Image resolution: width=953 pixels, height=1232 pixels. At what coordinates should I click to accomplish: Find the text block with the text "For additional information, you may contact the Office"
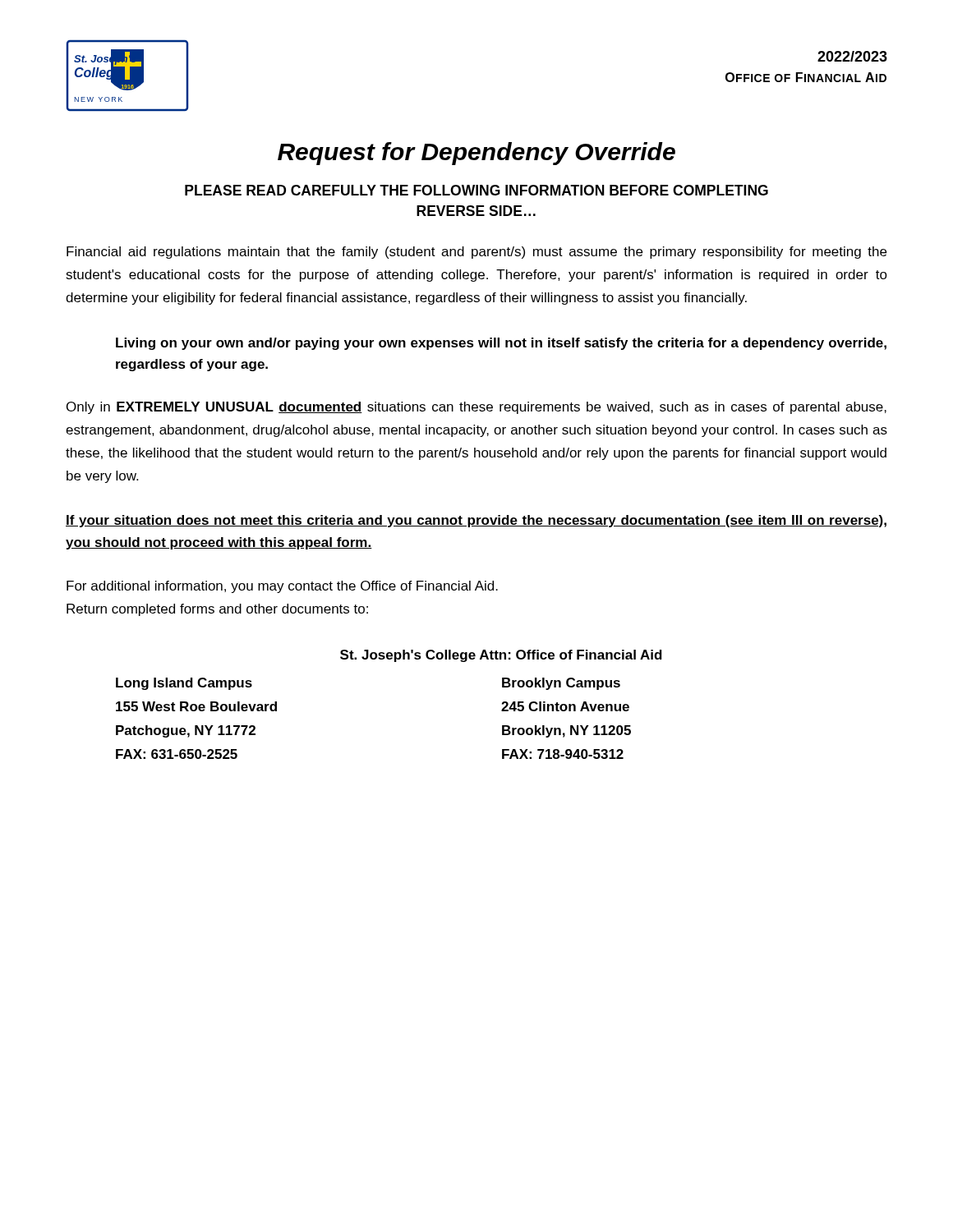coord(282,598)
